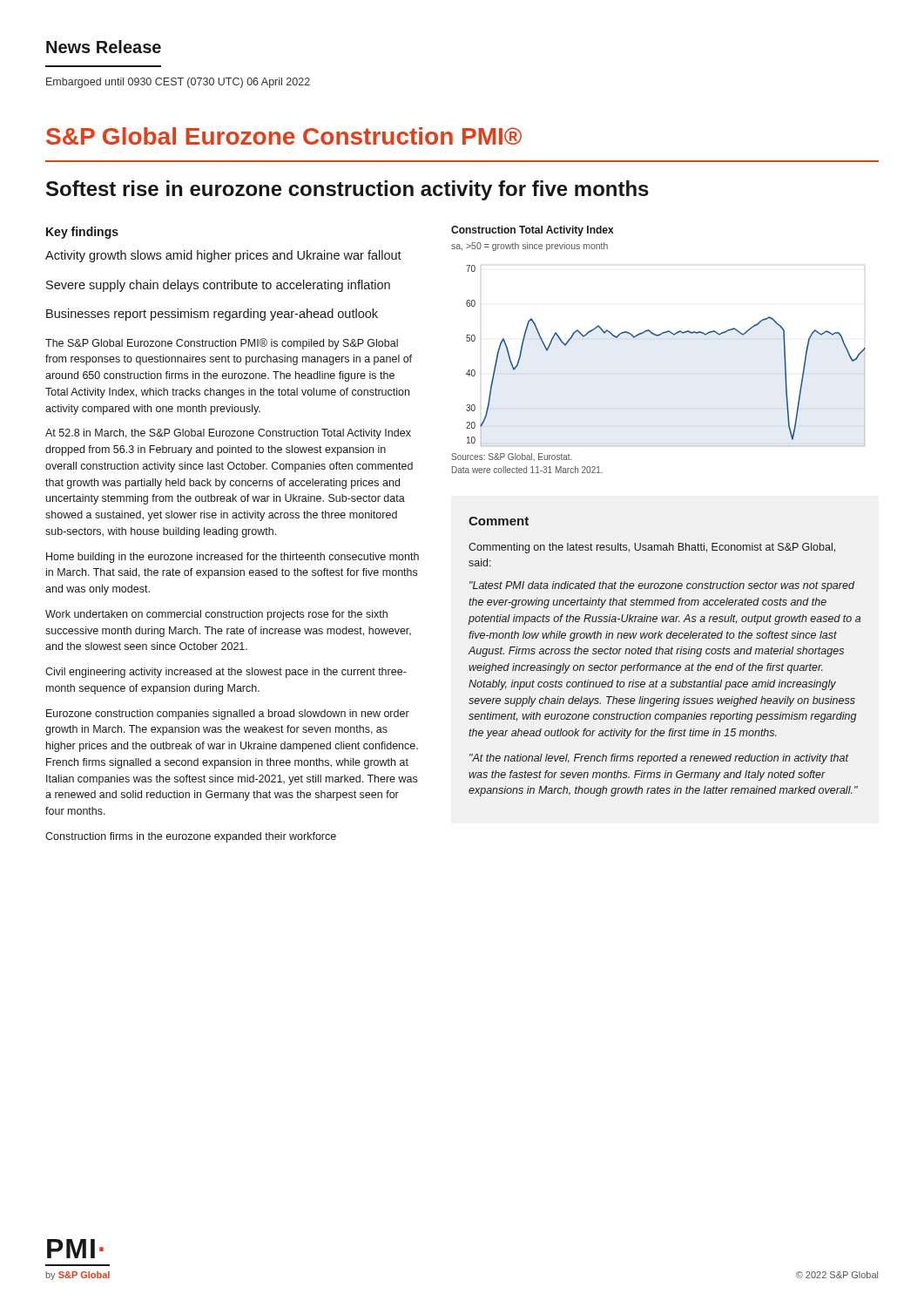Locate the continuous plot
The width and height of the screenshot is (924, 1307).
665,350
